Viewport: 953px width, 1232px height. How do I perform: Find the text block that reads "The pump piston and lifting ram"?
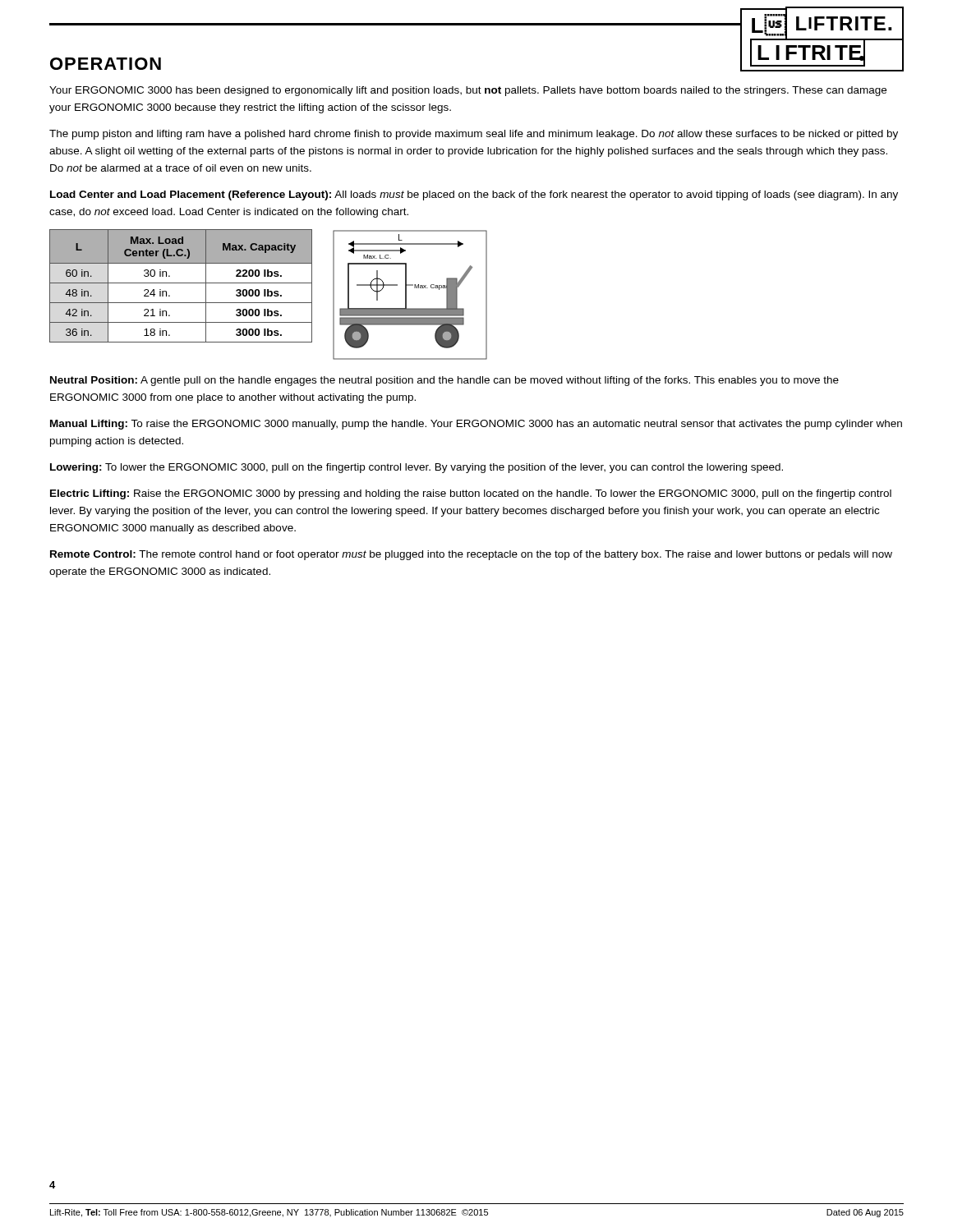[x=474, y=150]
